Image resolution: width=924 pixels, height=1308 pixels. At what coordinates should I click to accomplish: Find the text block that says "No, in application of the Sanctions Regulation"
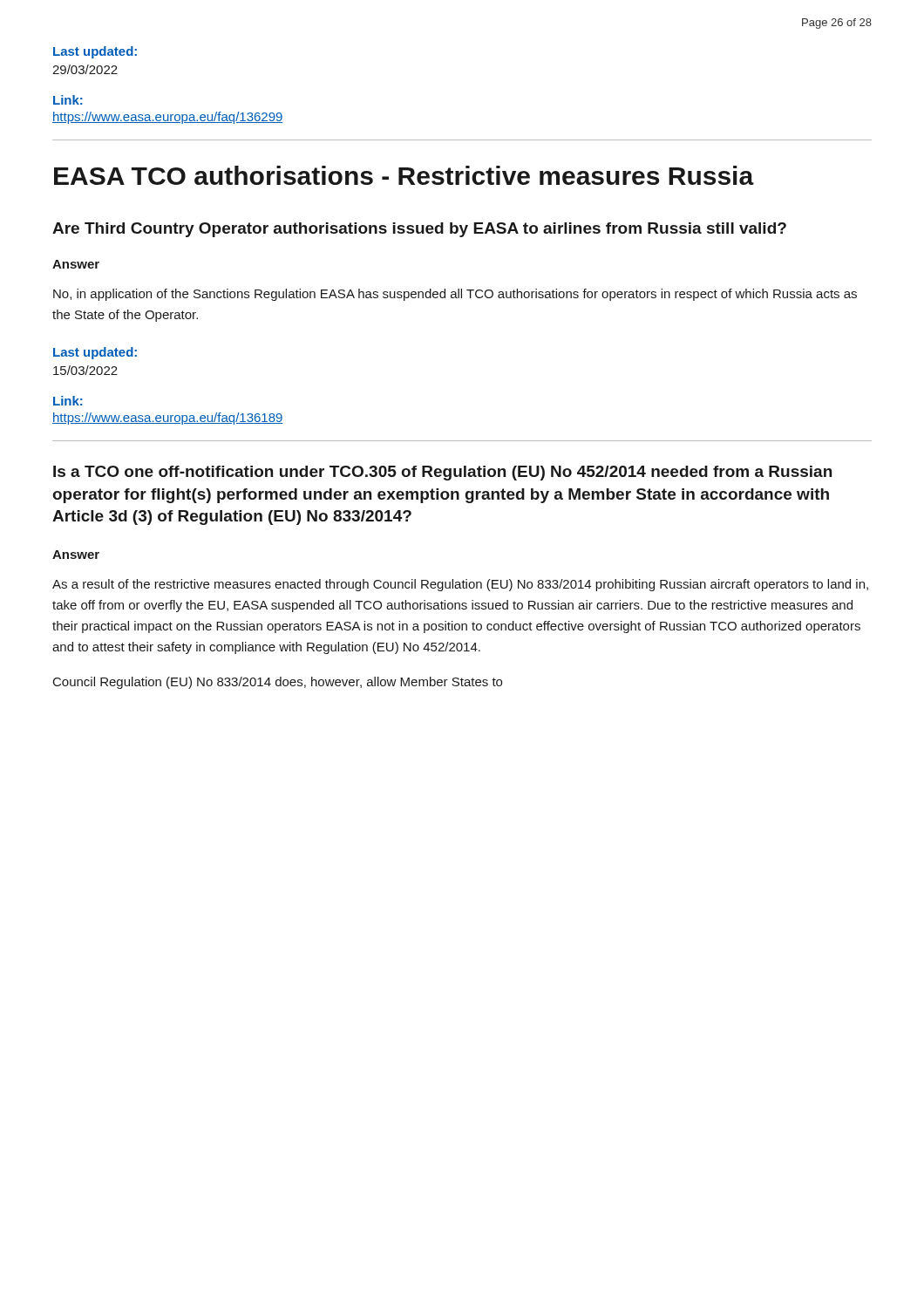pyautogui.click(x=462, y=305)
